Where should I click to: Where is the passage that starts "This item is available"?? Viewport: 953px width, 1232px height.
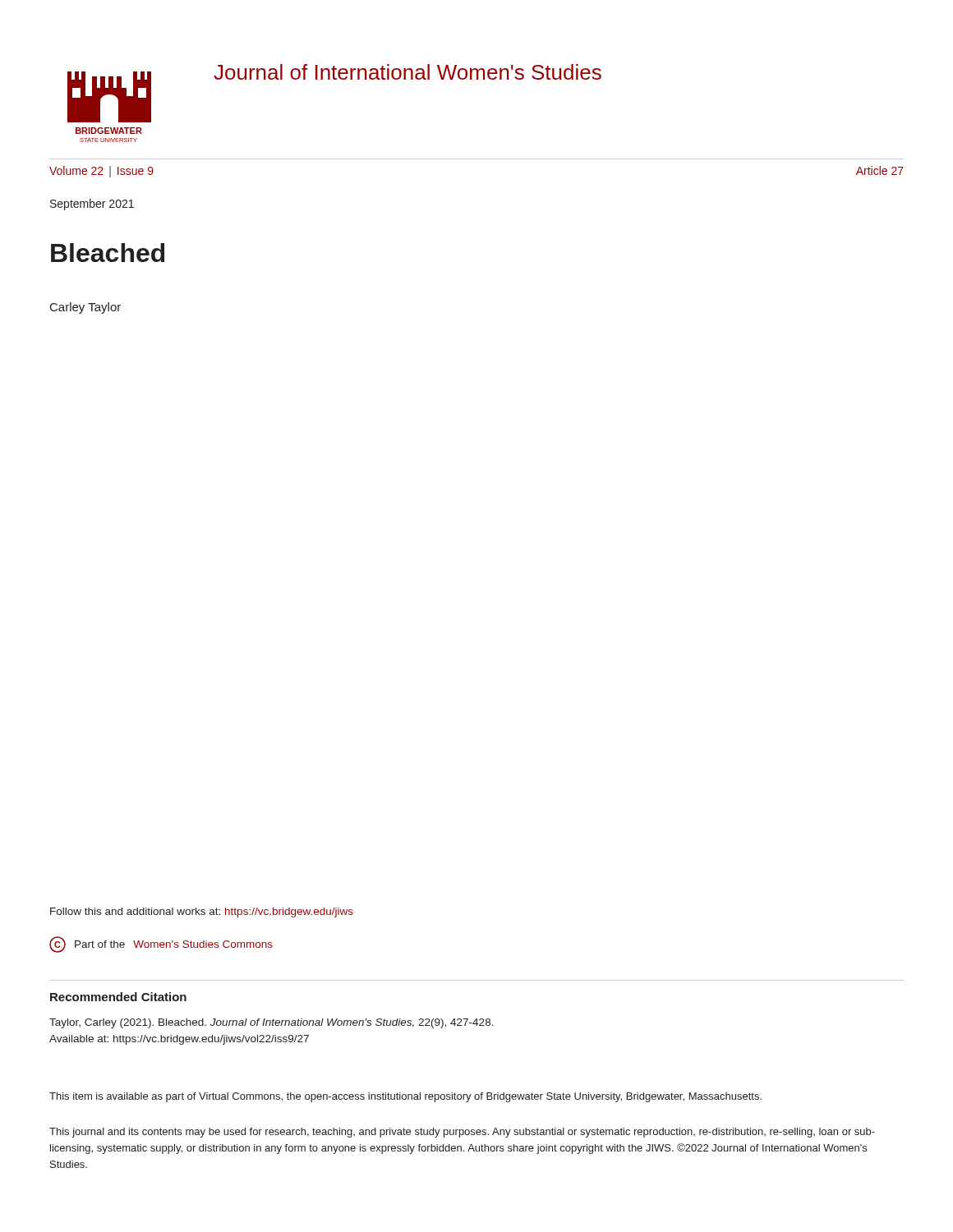coord(406,1096)
